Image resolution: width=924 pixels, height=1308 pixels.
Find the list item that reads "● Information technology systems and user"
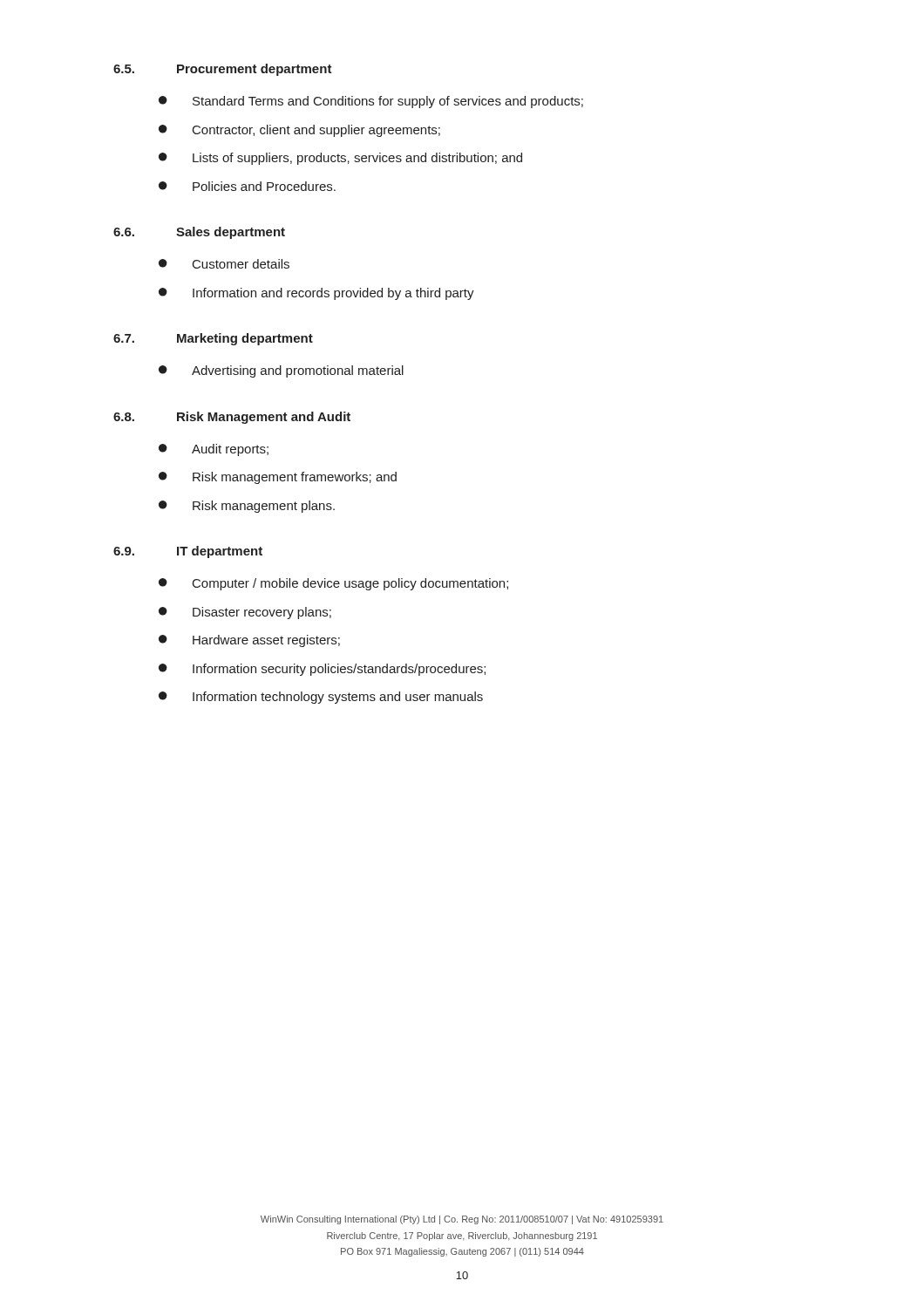coord(320,697)
